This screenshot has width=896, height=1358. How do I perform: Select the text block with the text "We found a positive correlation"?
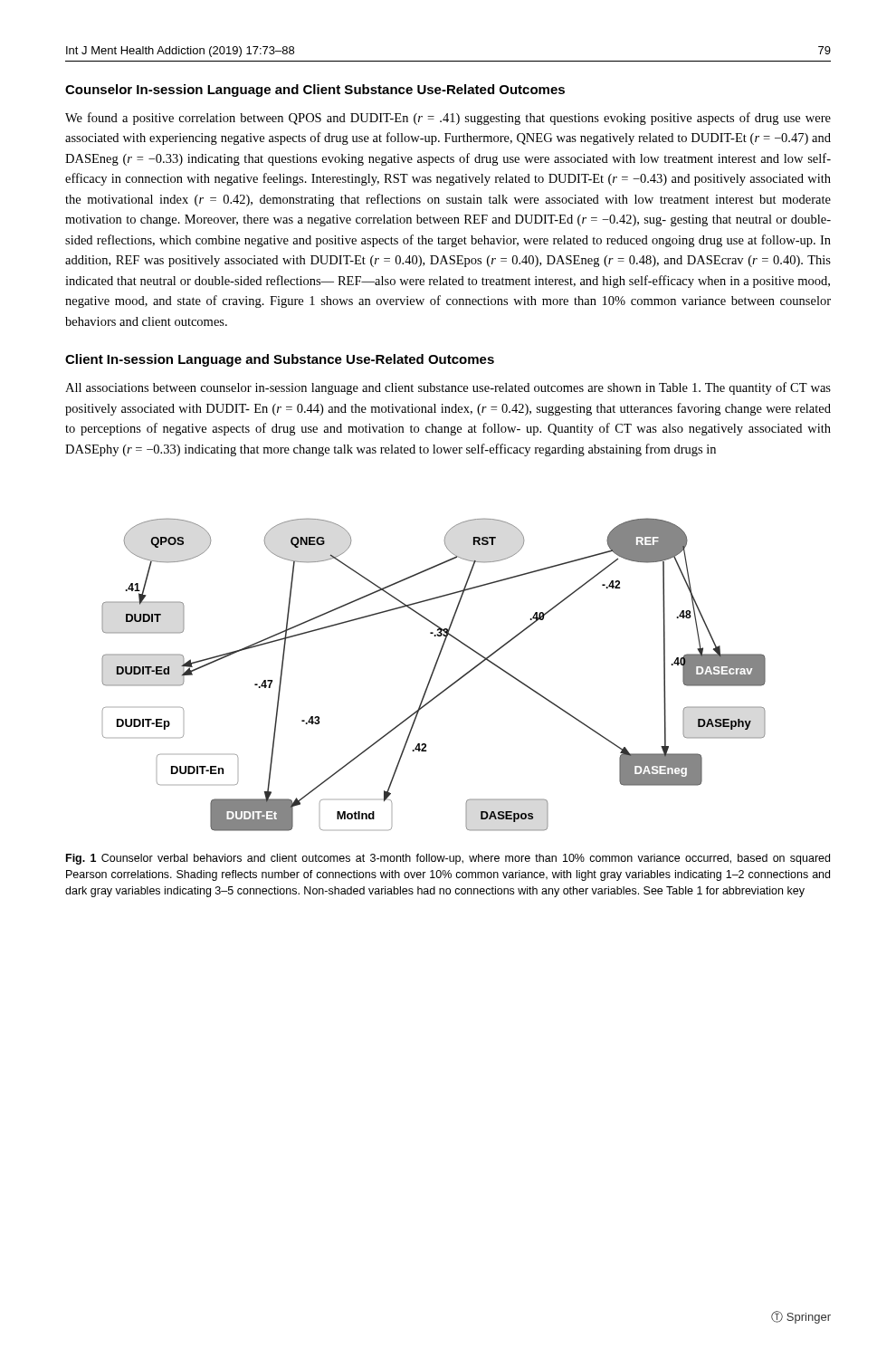[448, 219]
